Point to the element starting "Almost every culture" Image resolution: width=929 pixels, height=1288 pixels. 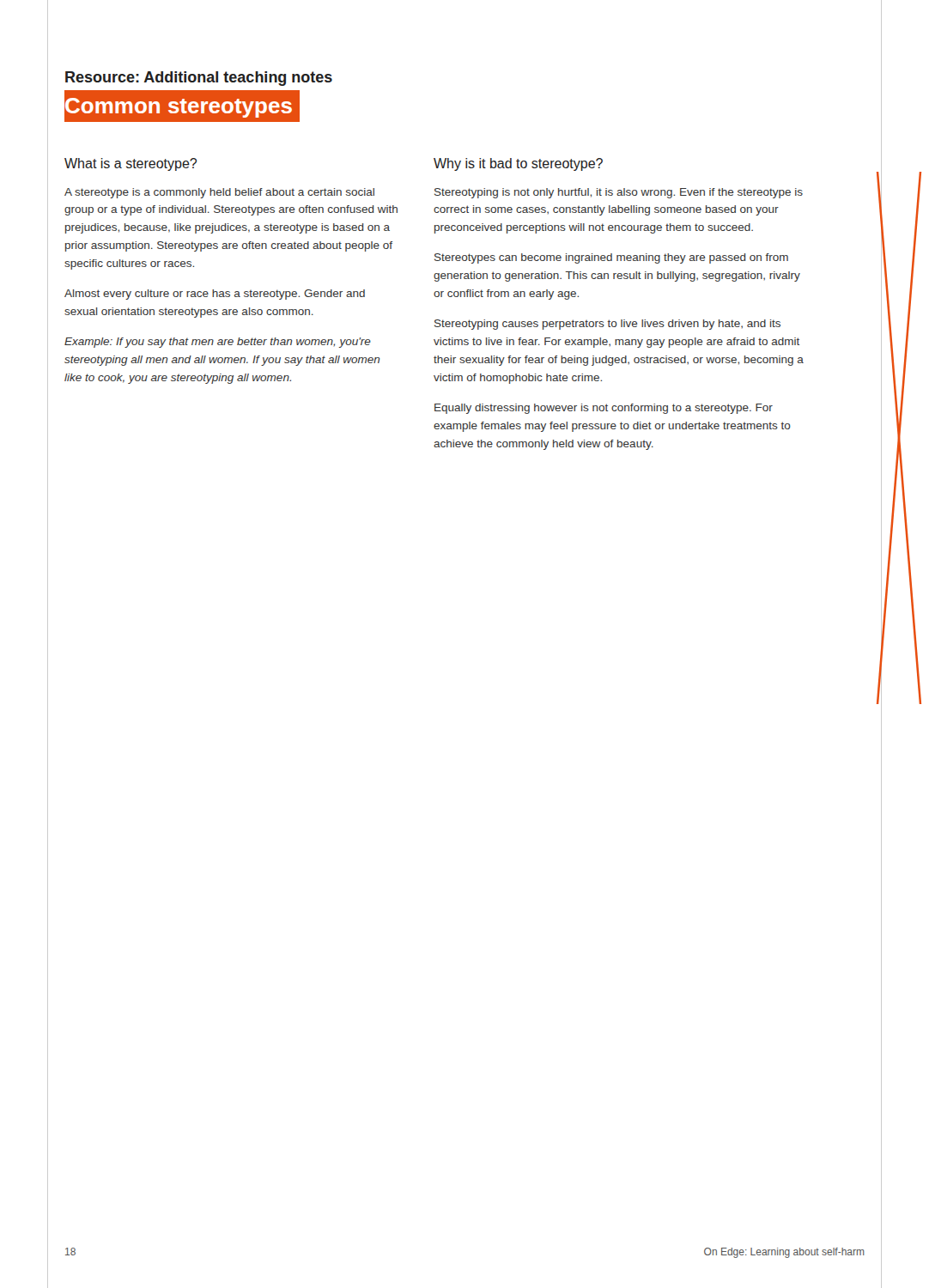[x=232, y=303]
